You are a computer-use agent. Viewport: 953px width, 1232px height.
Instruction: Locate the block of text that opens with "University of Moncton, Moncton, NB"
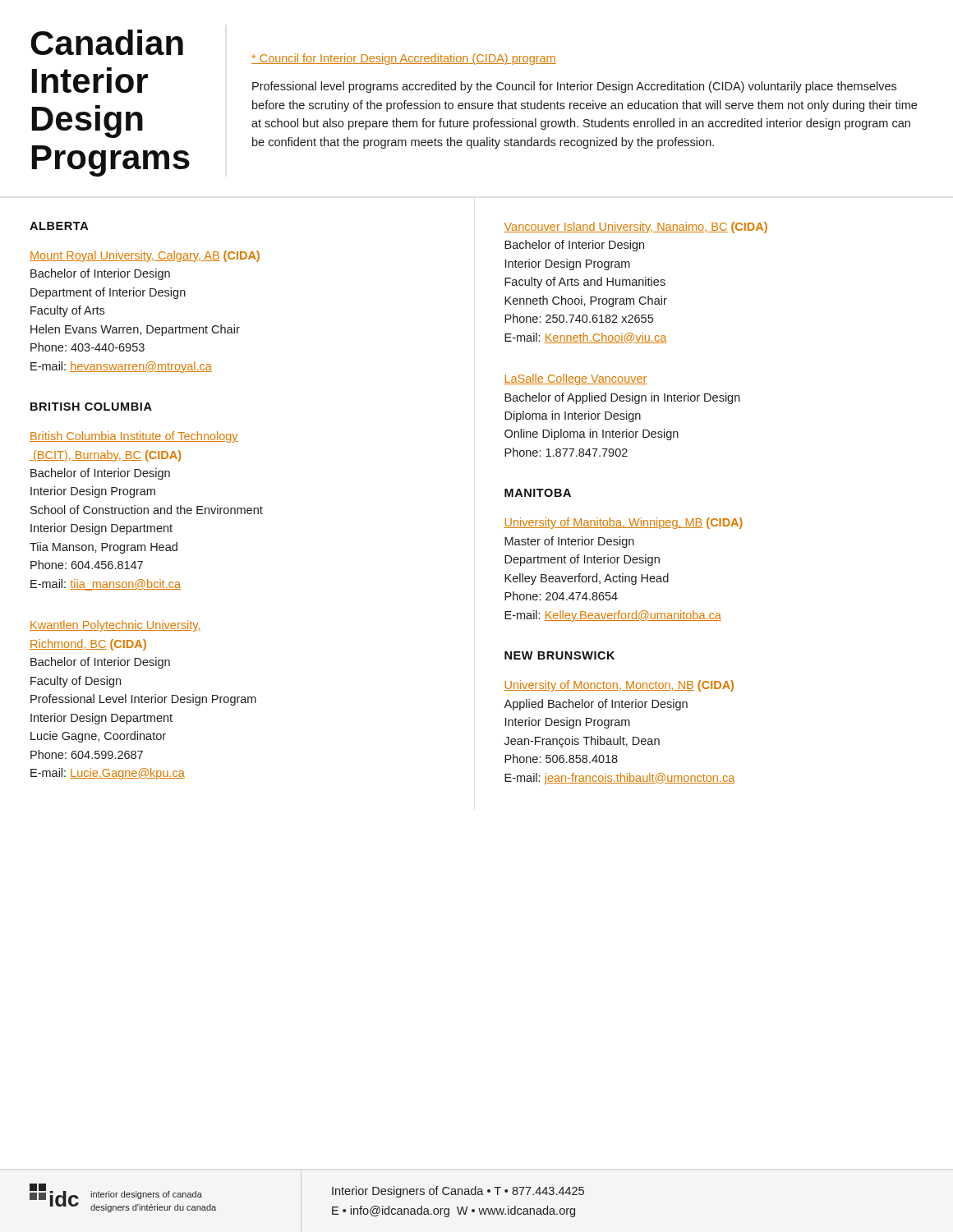pos(619,686)
